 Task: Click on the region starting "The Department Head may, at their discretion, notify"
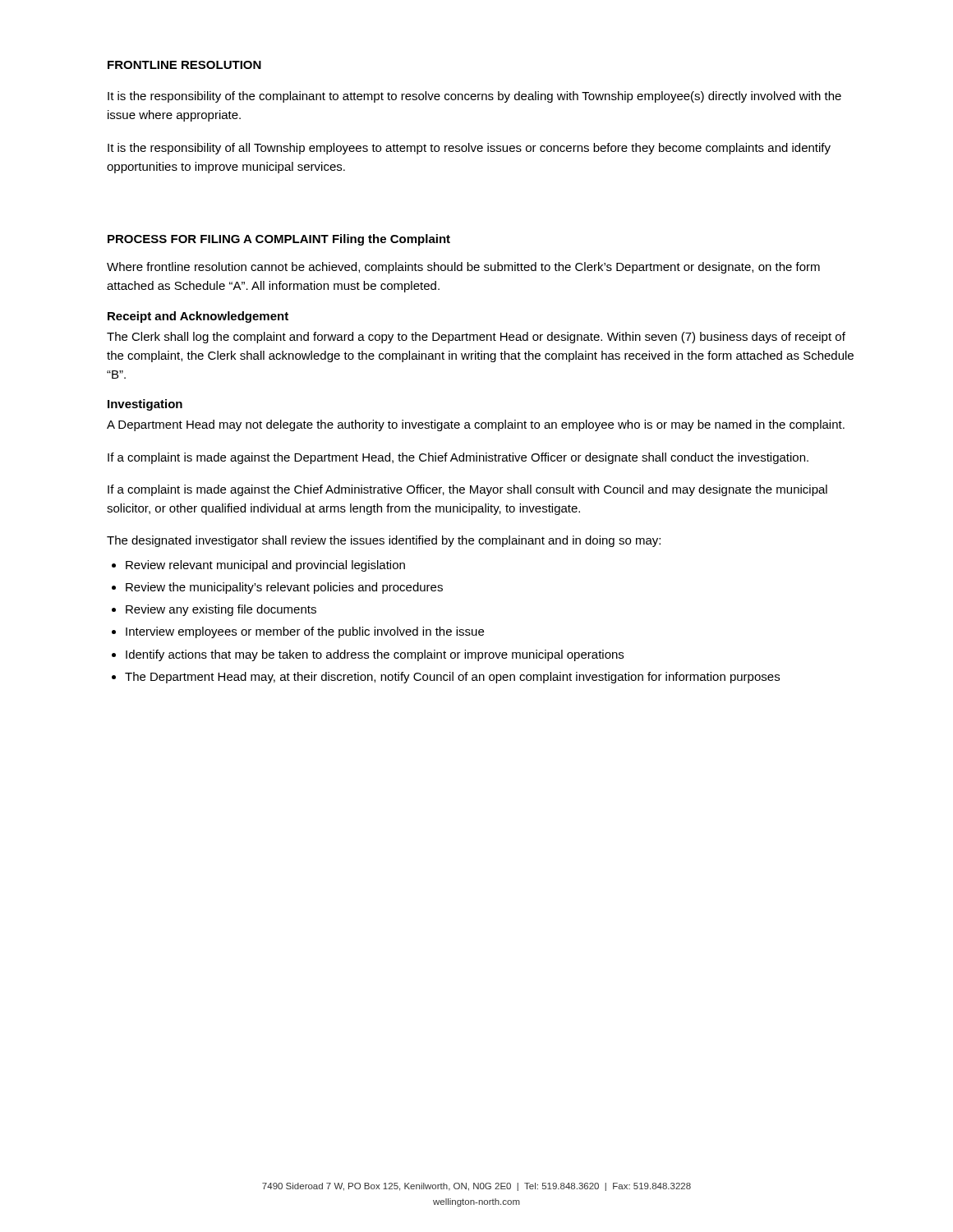[x=453, y=676]
